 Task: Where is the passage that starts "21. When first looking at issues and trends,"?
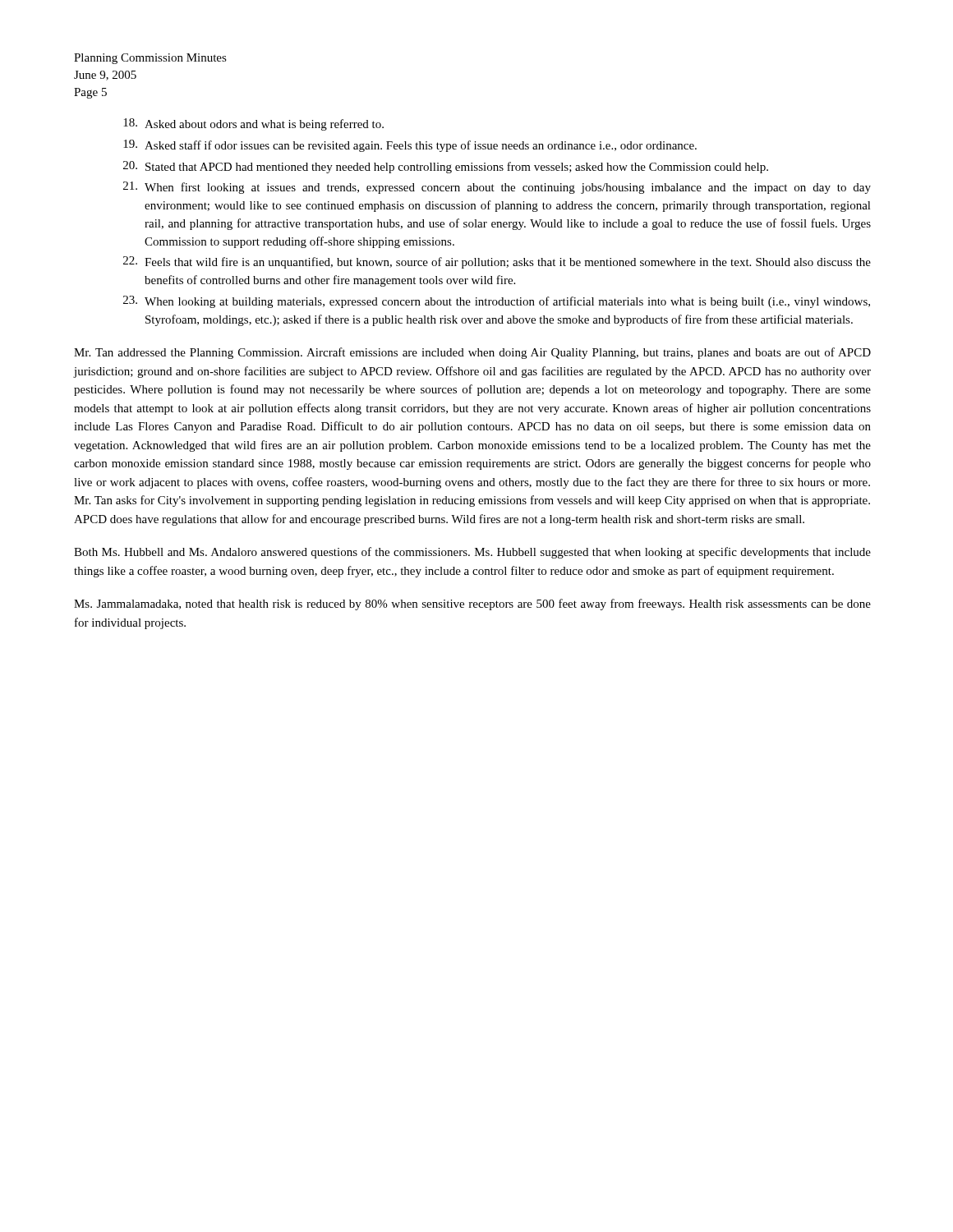click(x=489, y=215)
